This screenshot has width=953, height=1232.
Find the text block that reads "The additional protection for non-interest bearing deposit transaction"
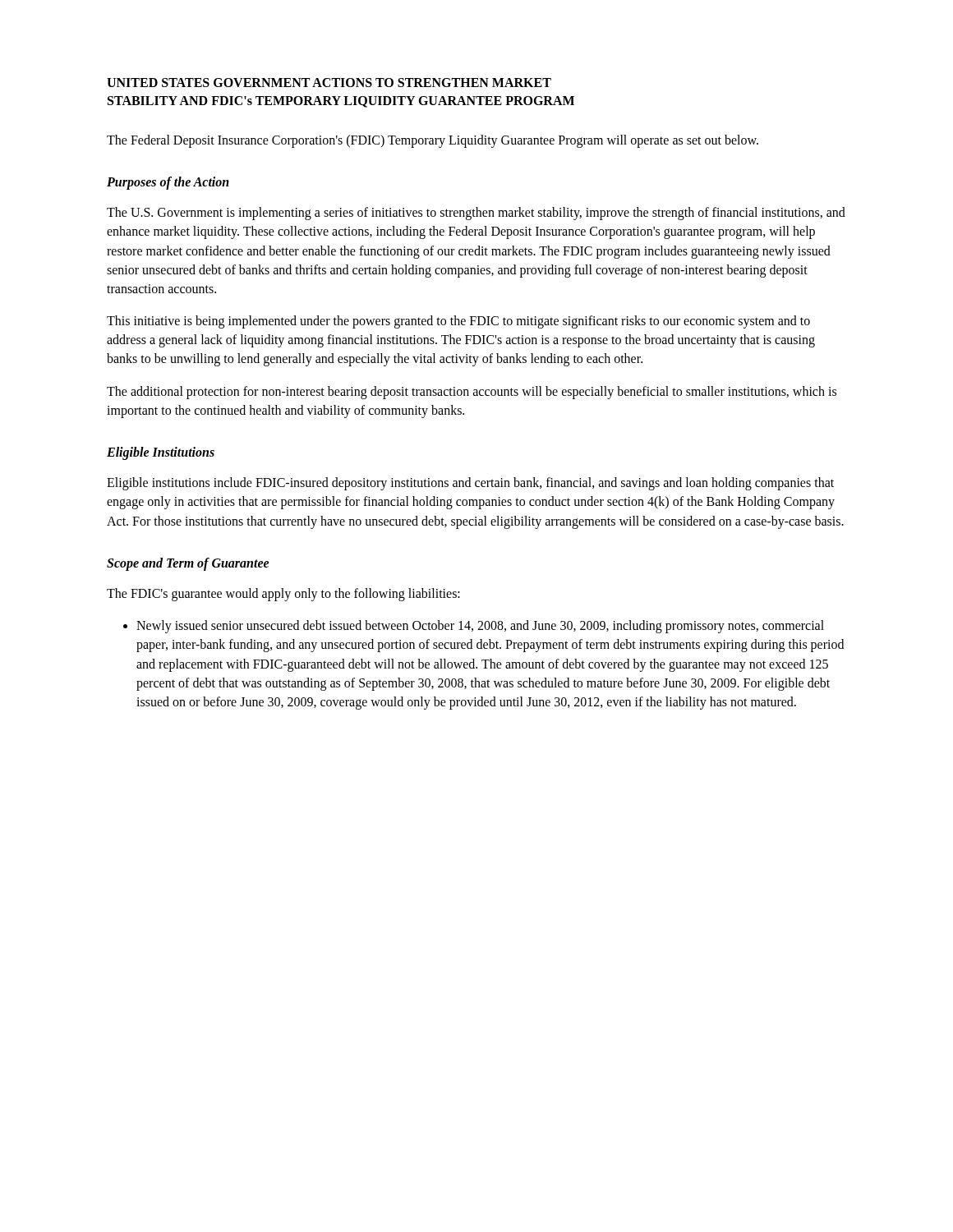476,401
